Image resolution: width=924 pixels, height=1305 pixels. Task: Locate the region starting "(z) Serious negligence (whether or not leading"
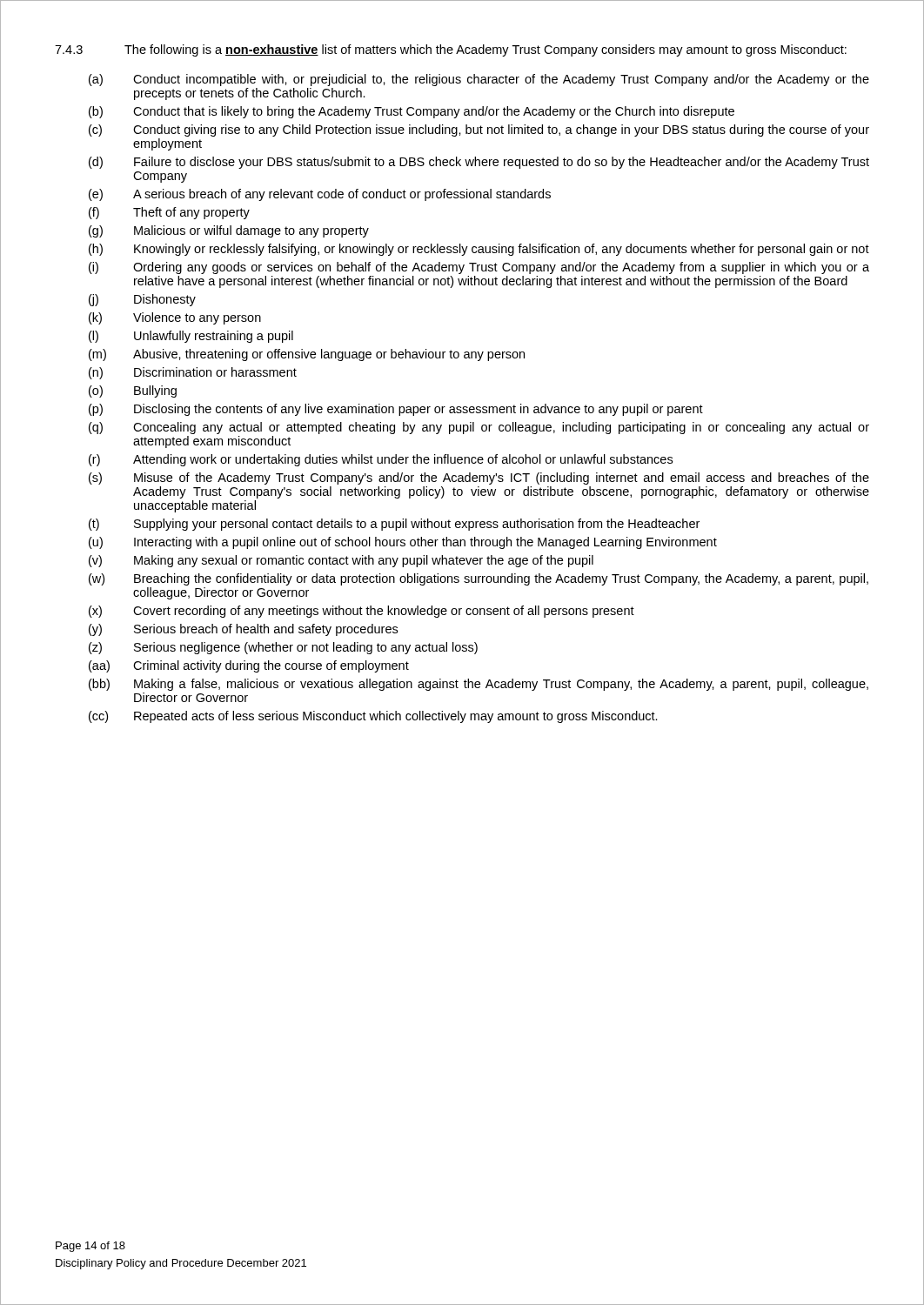479,647
